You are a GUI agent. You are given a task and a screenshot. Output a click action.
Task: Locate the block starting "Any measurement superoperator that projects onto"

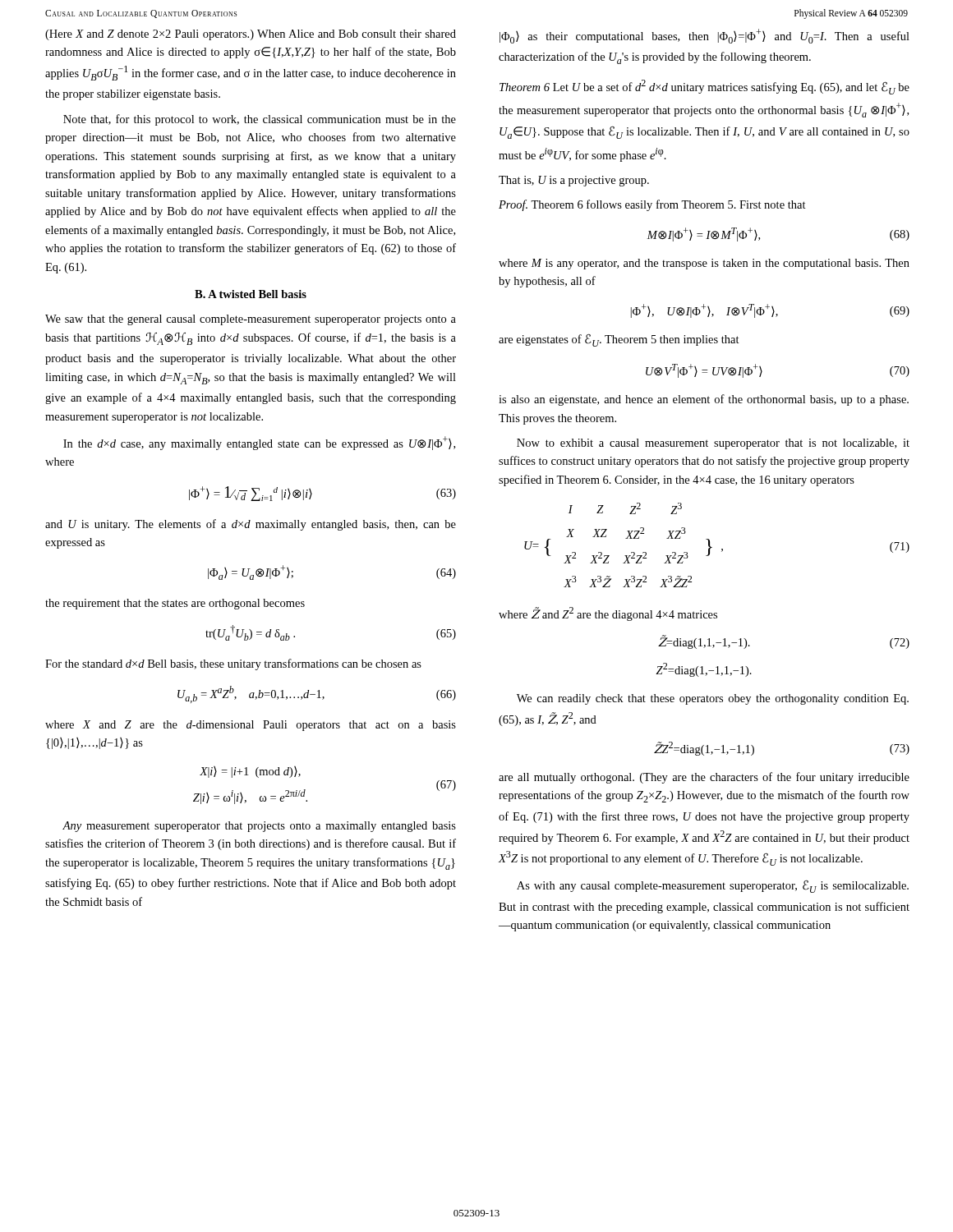pos(251,864)
